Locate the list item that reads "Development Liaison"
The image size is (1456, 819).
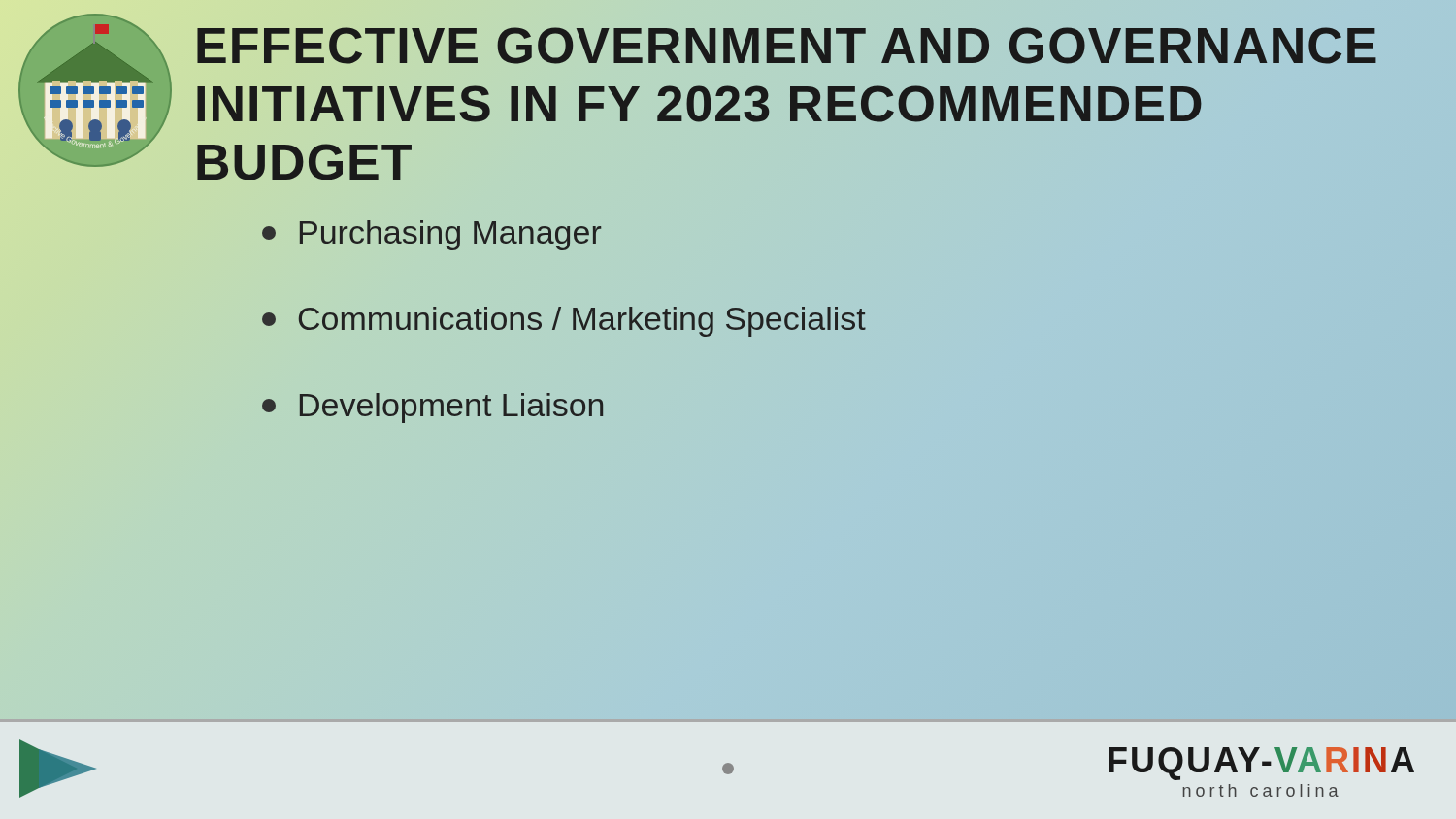[x=434, y=405]
